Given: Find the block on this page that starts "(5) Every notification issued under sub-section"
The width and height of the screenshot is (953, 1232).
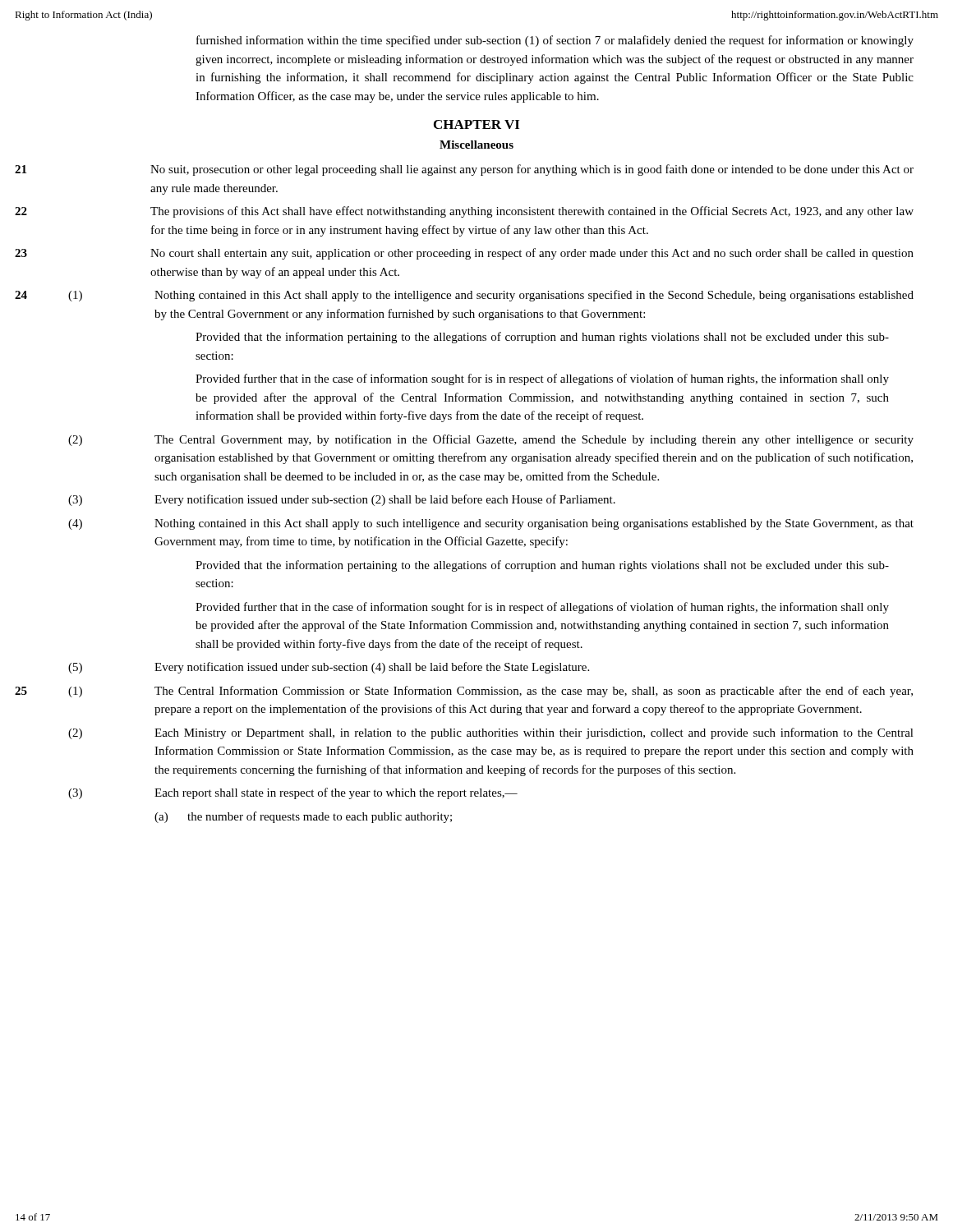Looking at the screenshot, I should click(464, 667).
